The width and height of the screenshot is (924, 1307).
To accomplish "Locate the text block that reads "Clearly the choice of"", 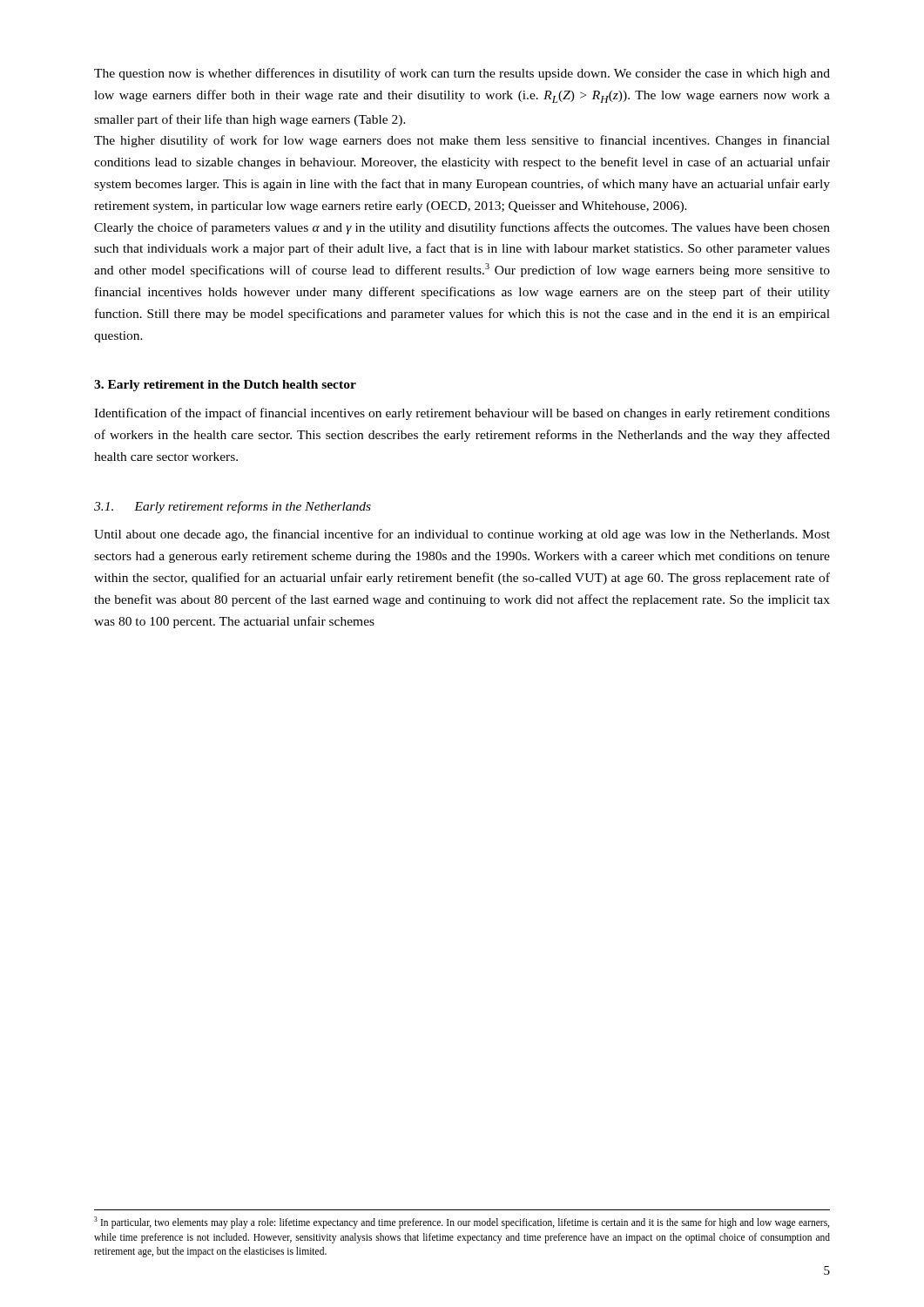I will [462, 281].
